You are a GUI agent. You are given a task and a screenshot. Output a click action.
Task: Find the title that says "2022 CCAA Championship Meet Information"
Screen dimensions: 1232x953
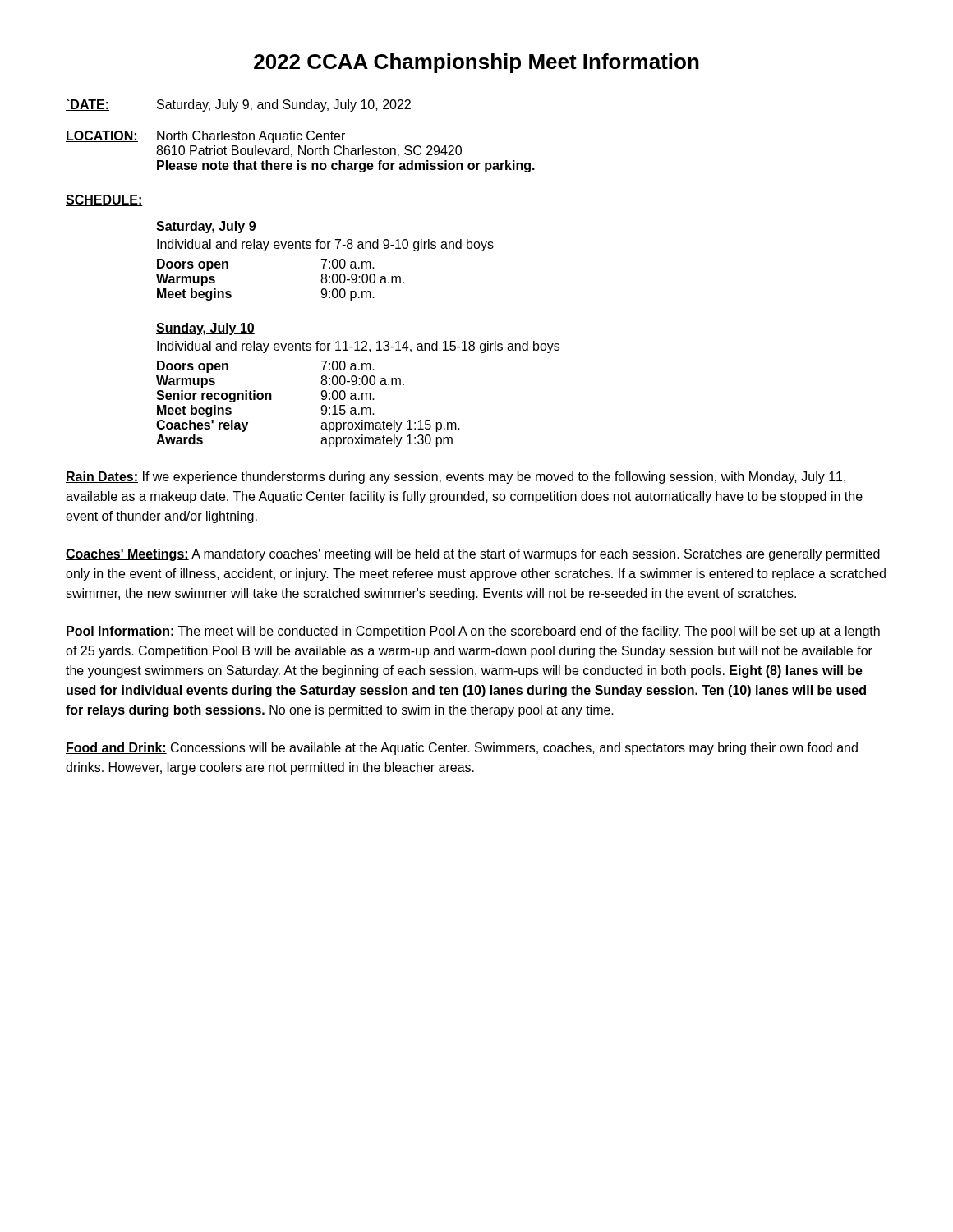click(476, 62)
